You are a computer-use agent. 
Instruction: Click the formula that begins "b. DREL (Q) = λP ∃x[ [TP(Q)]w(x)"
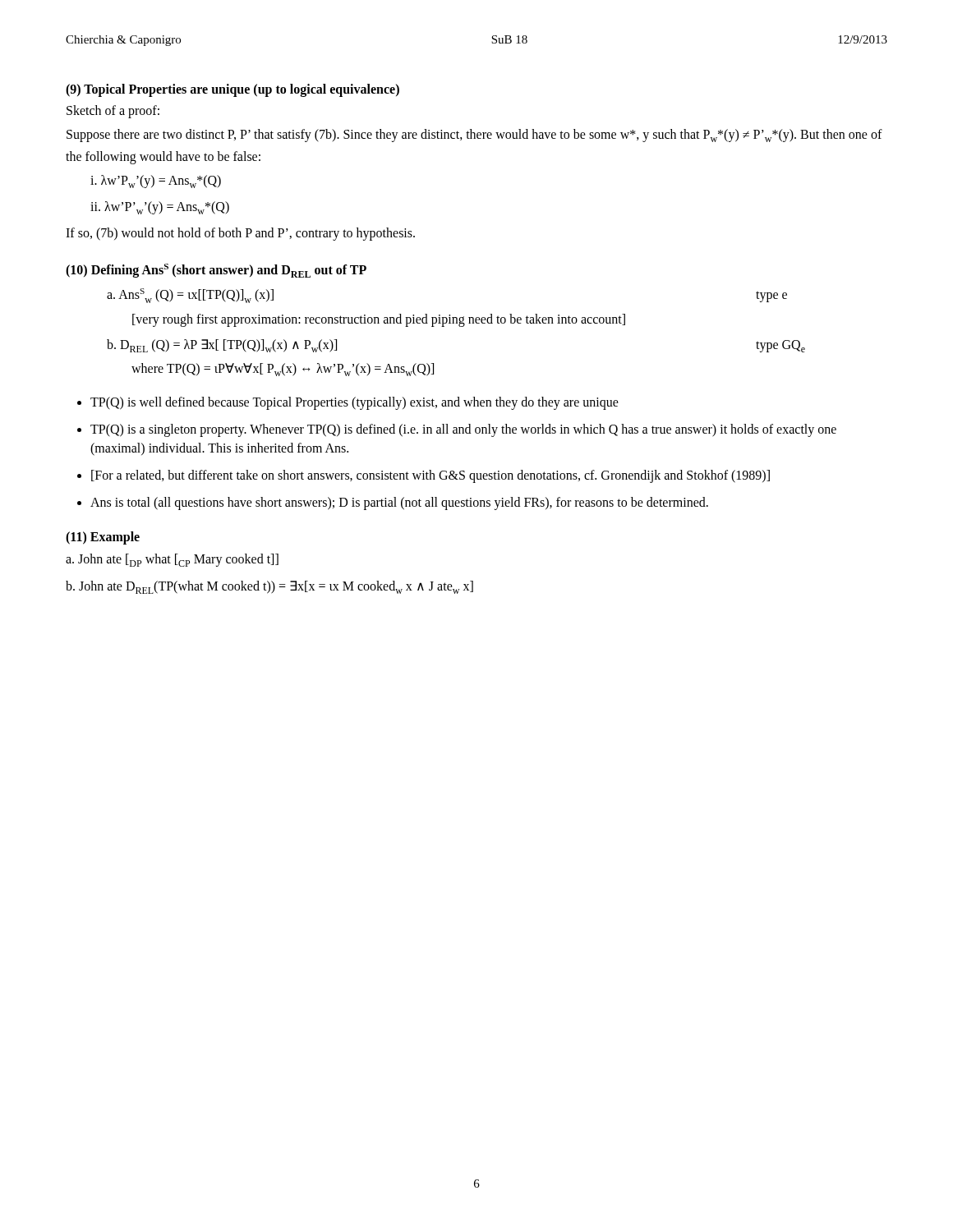click(x=216, y=345)
